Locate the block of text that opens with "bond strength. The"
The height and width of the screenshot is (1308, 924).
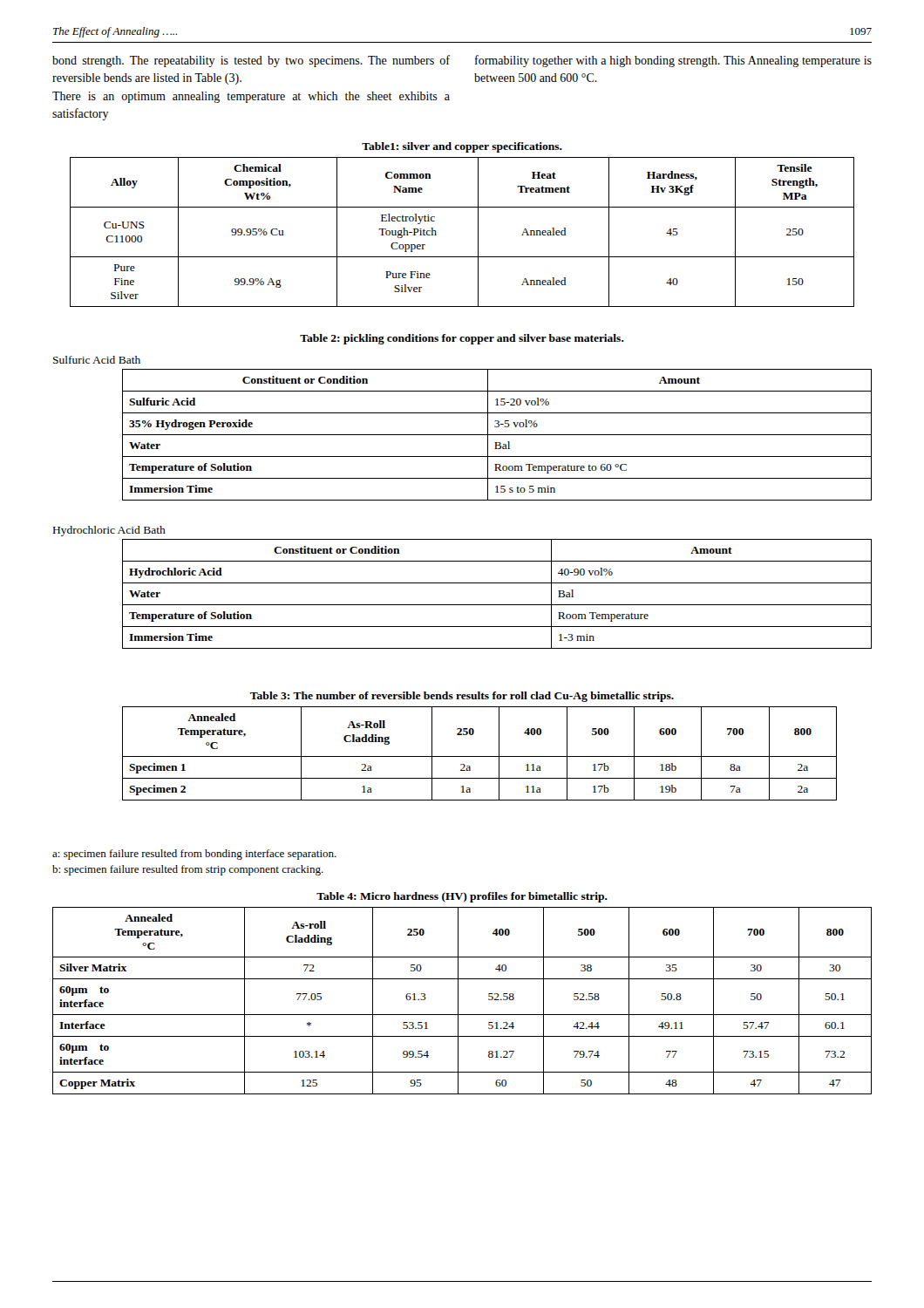(251, 87)
